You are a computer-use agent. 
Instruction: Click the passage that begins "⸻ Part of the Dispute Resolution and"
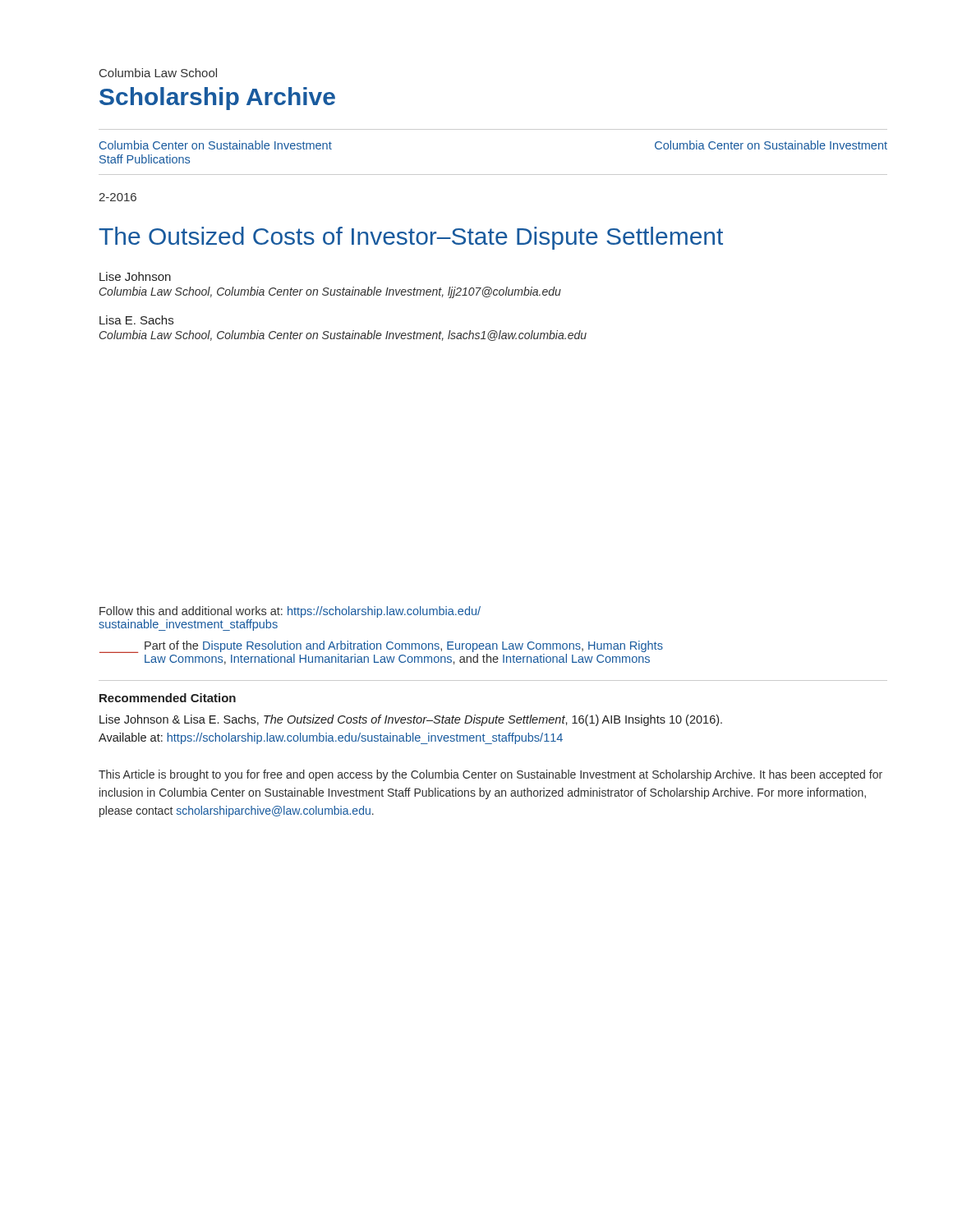[493, 652]
